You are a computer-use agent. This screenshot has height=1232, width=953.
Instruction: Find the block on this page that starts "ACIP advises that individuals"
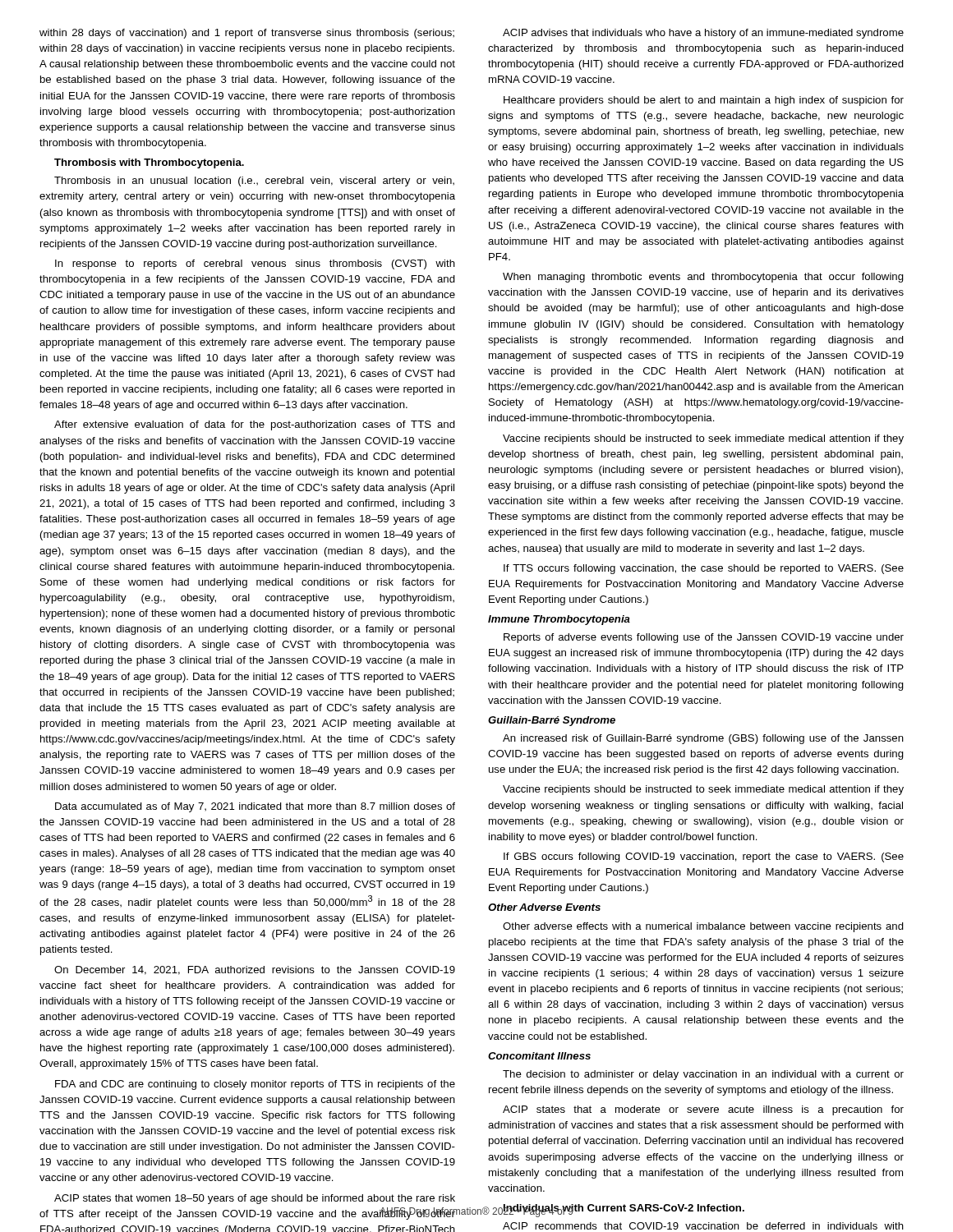click(x=696, y=56)
